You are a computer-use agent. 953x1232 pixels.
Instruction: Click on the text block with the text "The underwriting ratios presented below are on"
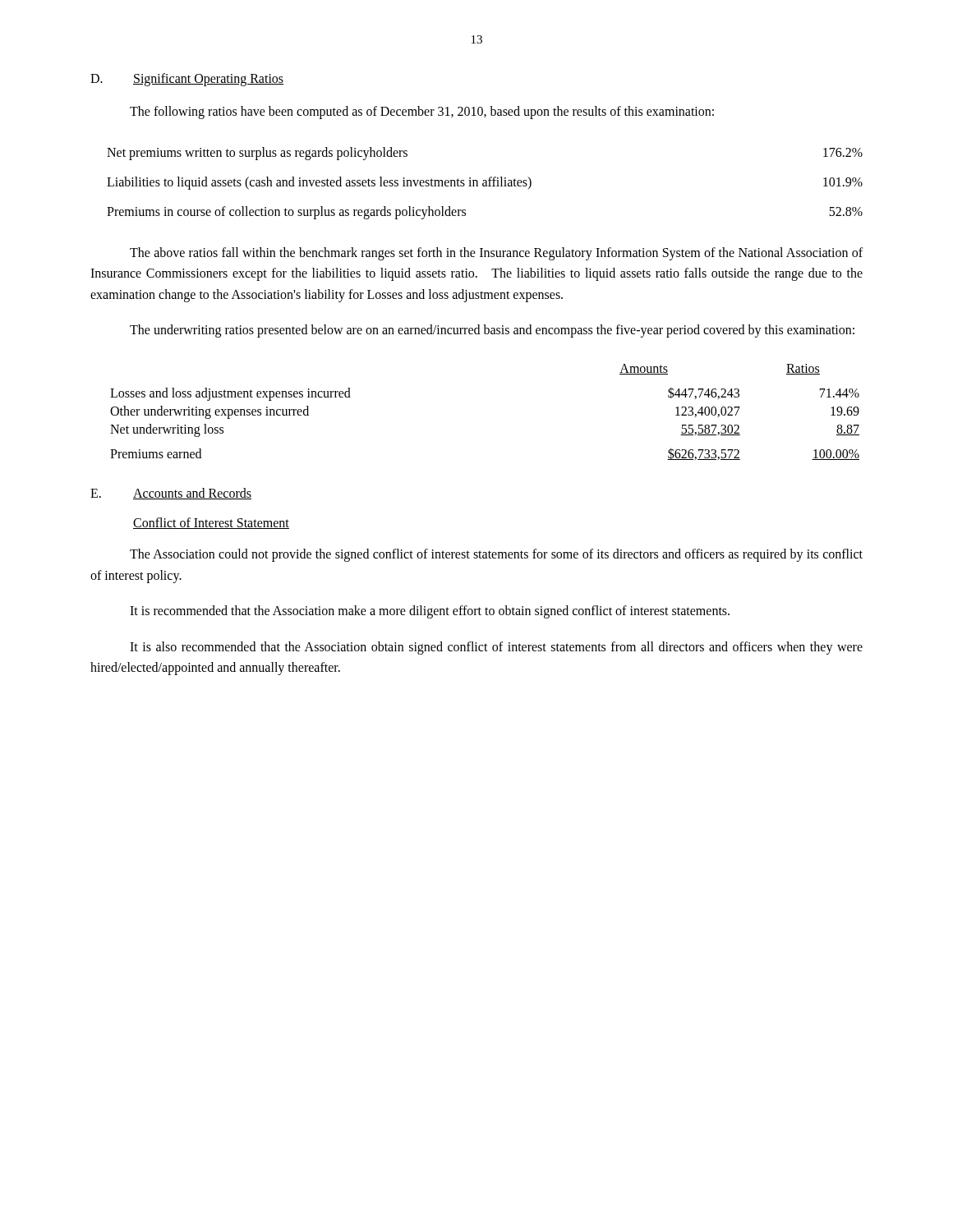493,330
